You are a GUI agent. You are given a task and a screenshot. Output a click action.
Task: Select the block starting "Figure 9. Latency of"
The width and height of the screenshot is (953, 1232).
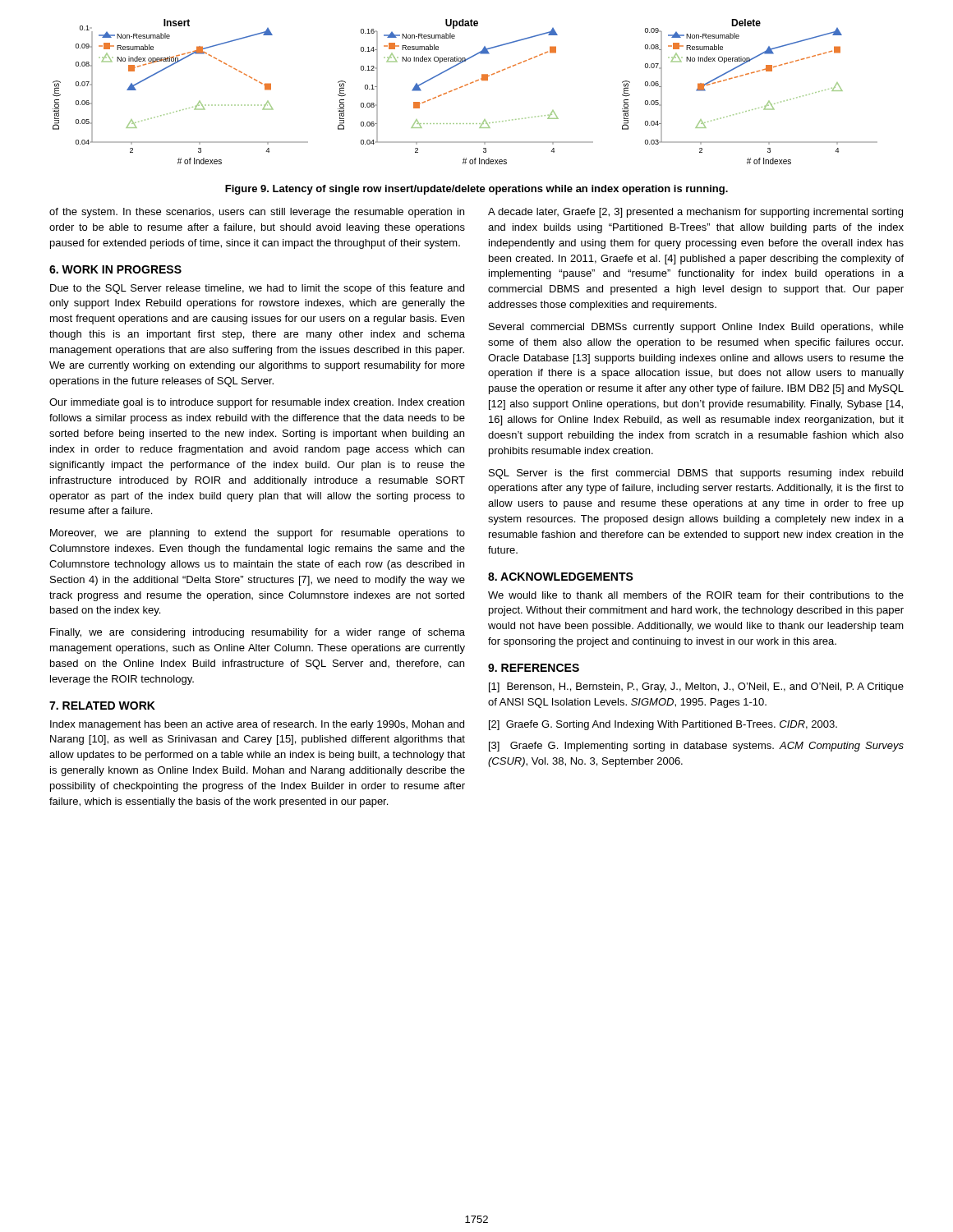[476, 188]
